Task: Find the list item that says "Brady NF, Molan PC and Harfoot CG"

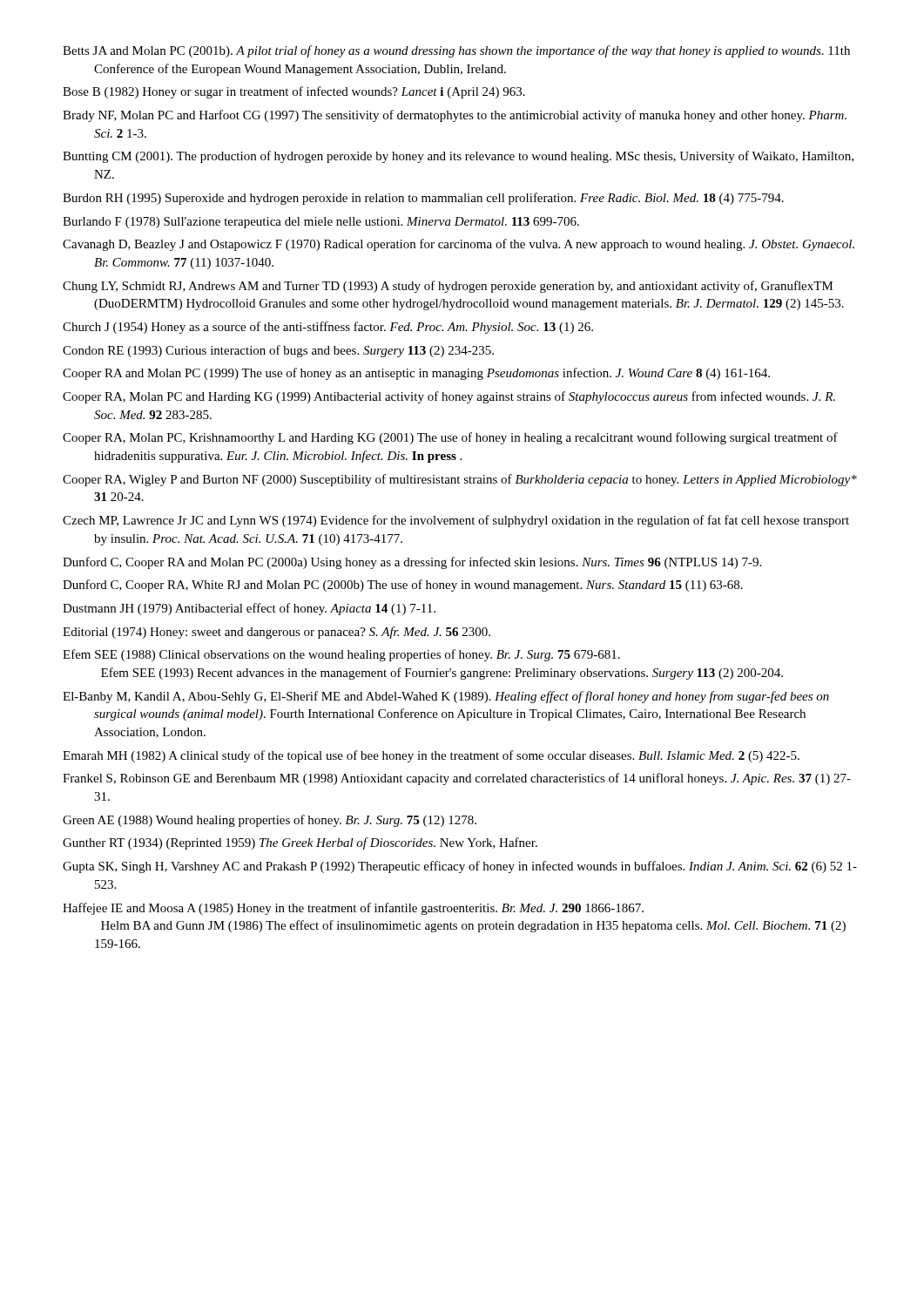Action: (x=455, y=124)
